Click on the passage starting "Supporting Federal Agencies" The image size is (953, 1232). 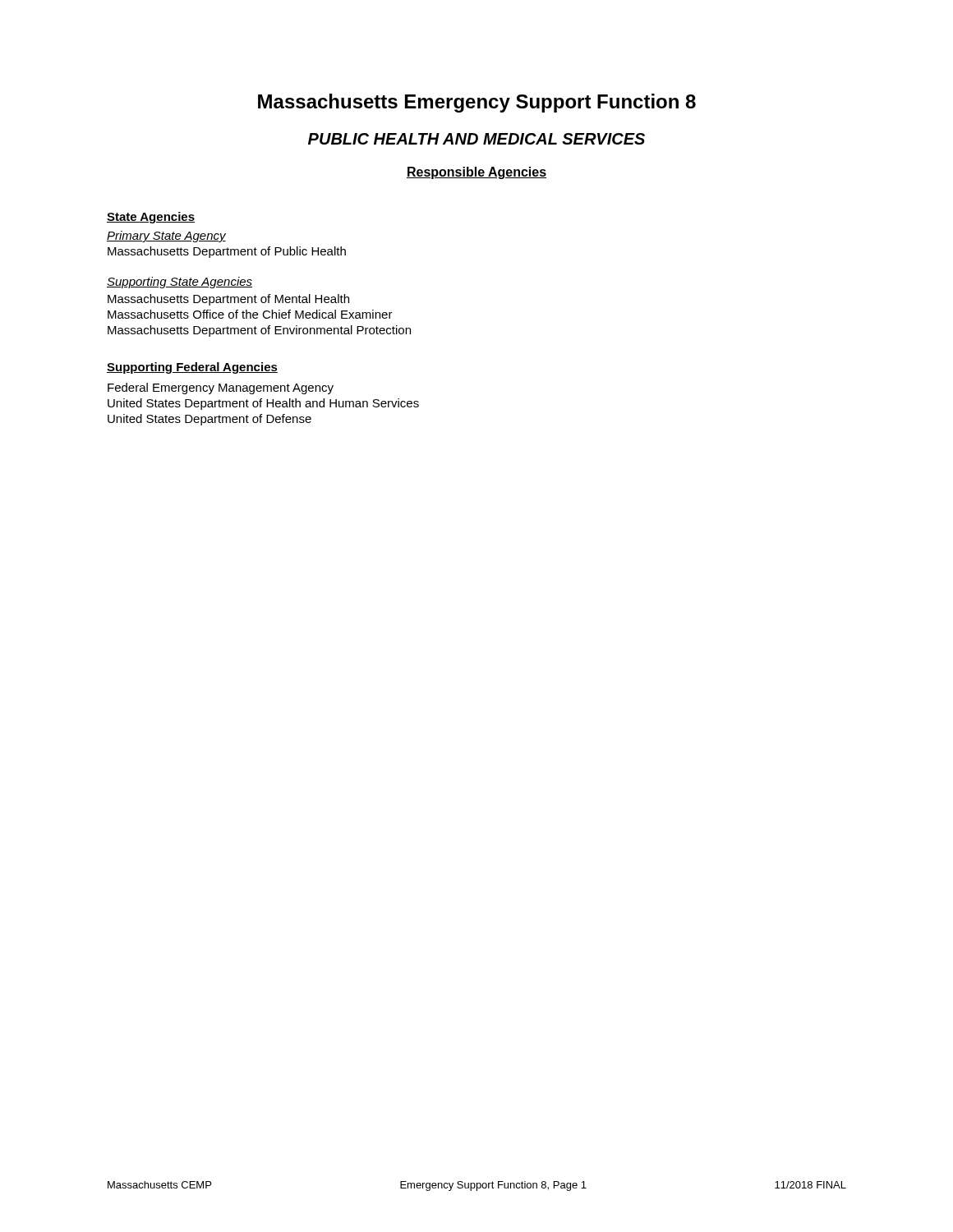[192, 367]
